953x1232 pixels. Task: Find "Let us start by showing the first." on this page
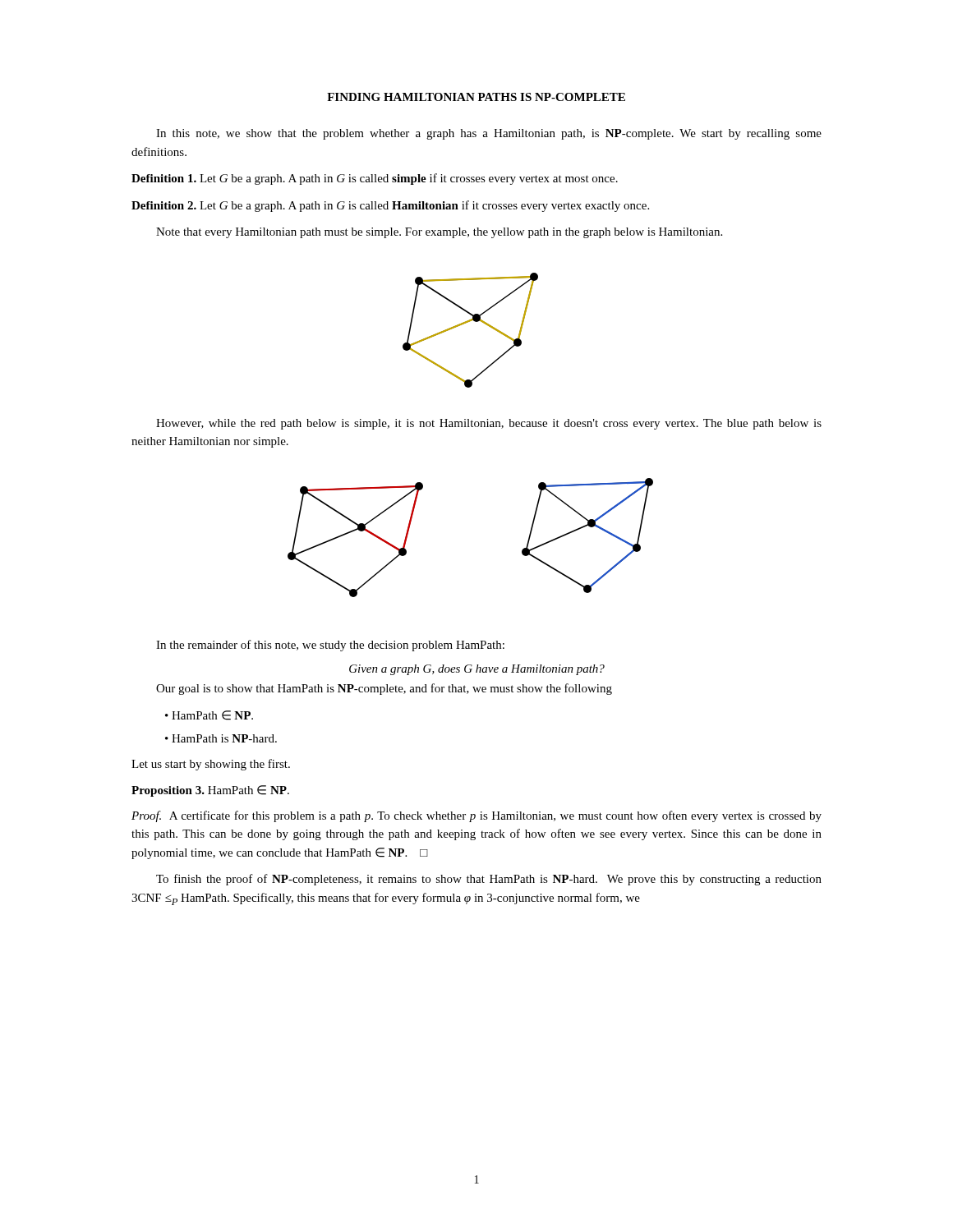pyautogui.click(x=211, y=763)
